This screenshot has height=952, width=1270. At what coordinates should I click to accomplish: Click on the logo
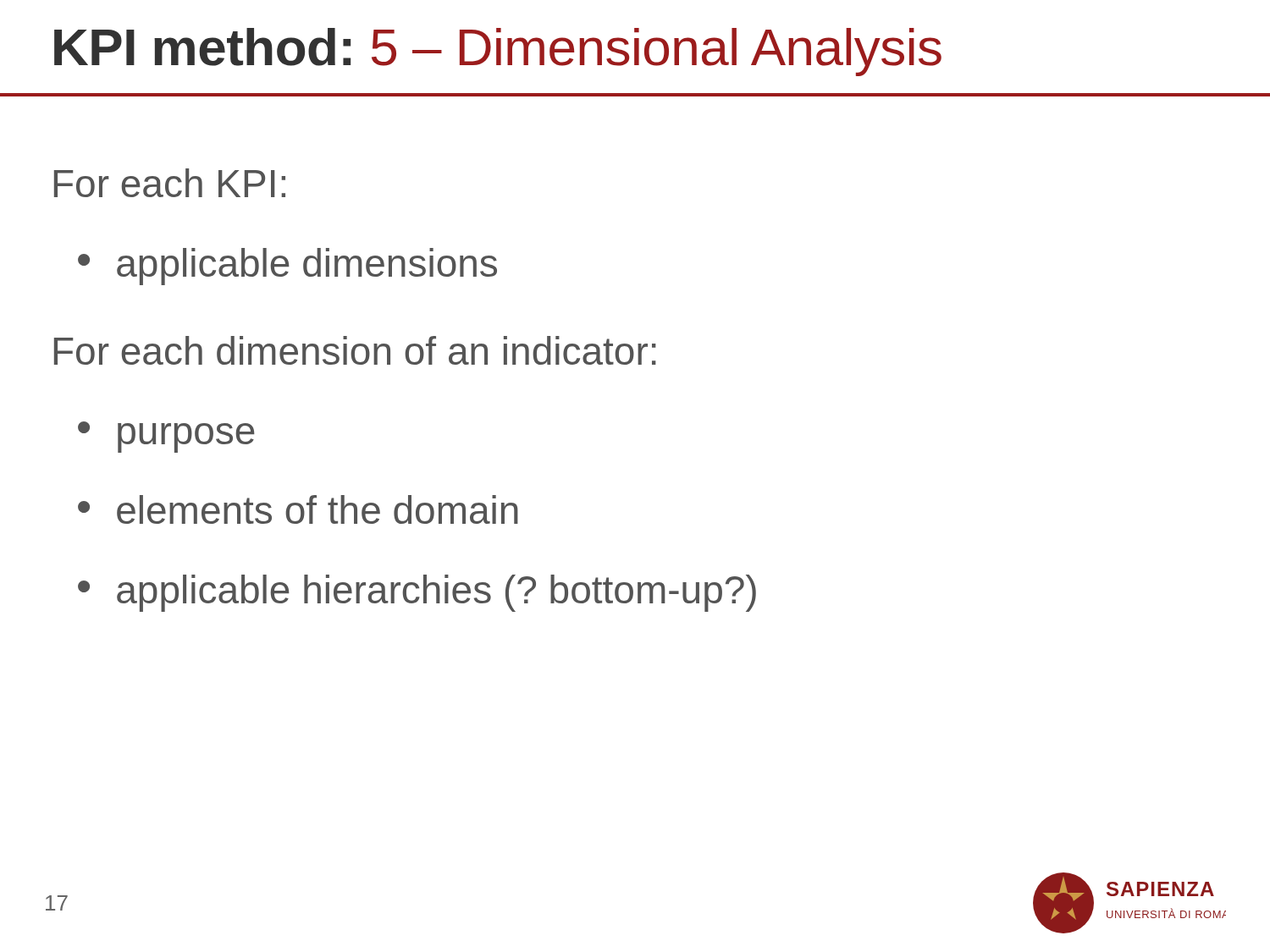(x=1129, y=903)
